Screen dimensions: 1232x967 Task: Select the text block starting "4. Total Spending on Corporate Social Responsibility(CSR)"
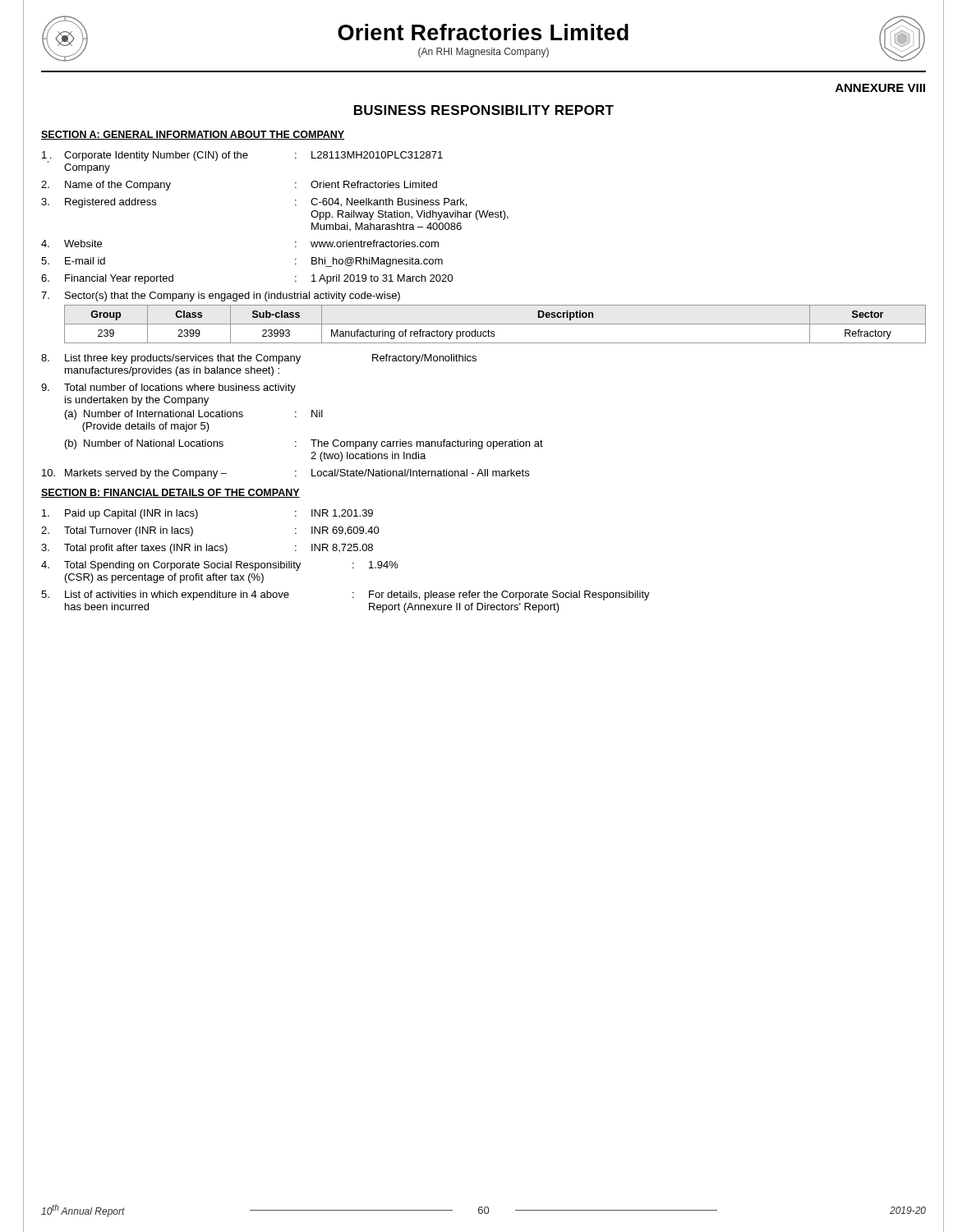click(220, 566)
